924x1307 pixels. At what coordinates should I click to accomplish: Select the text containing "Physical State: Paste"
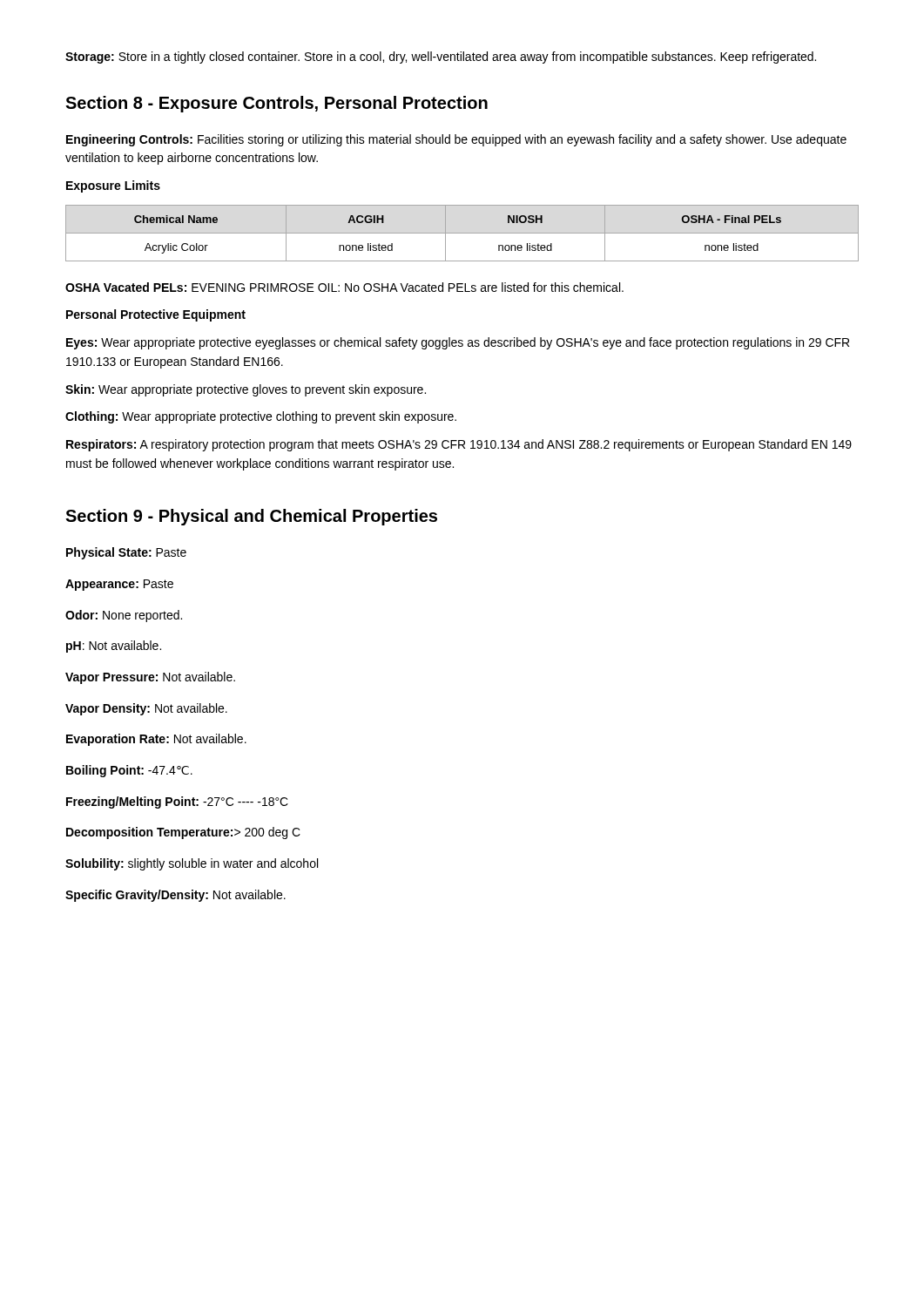click(x=126, y=553)
